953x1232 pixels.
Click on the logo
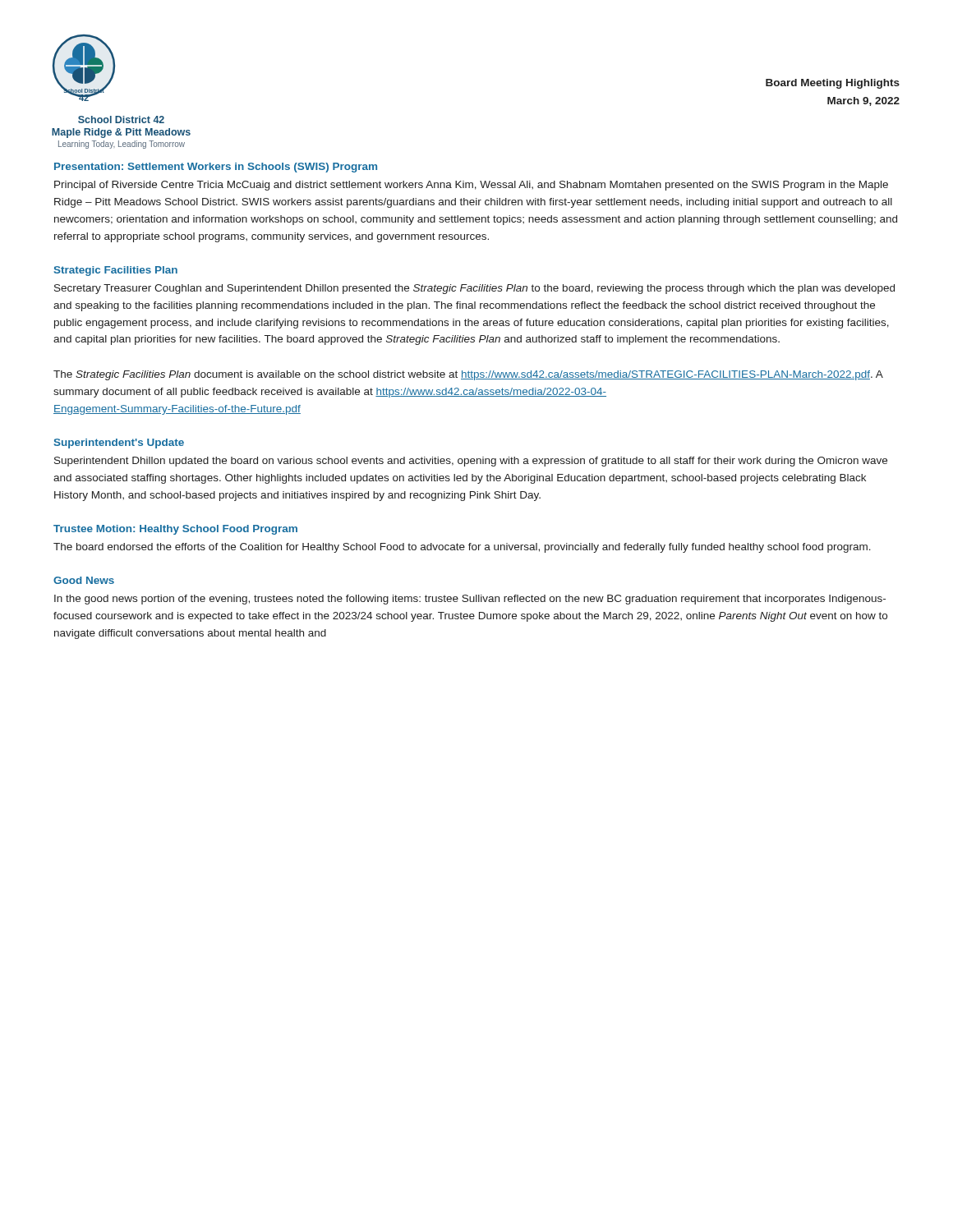point(121,89)
